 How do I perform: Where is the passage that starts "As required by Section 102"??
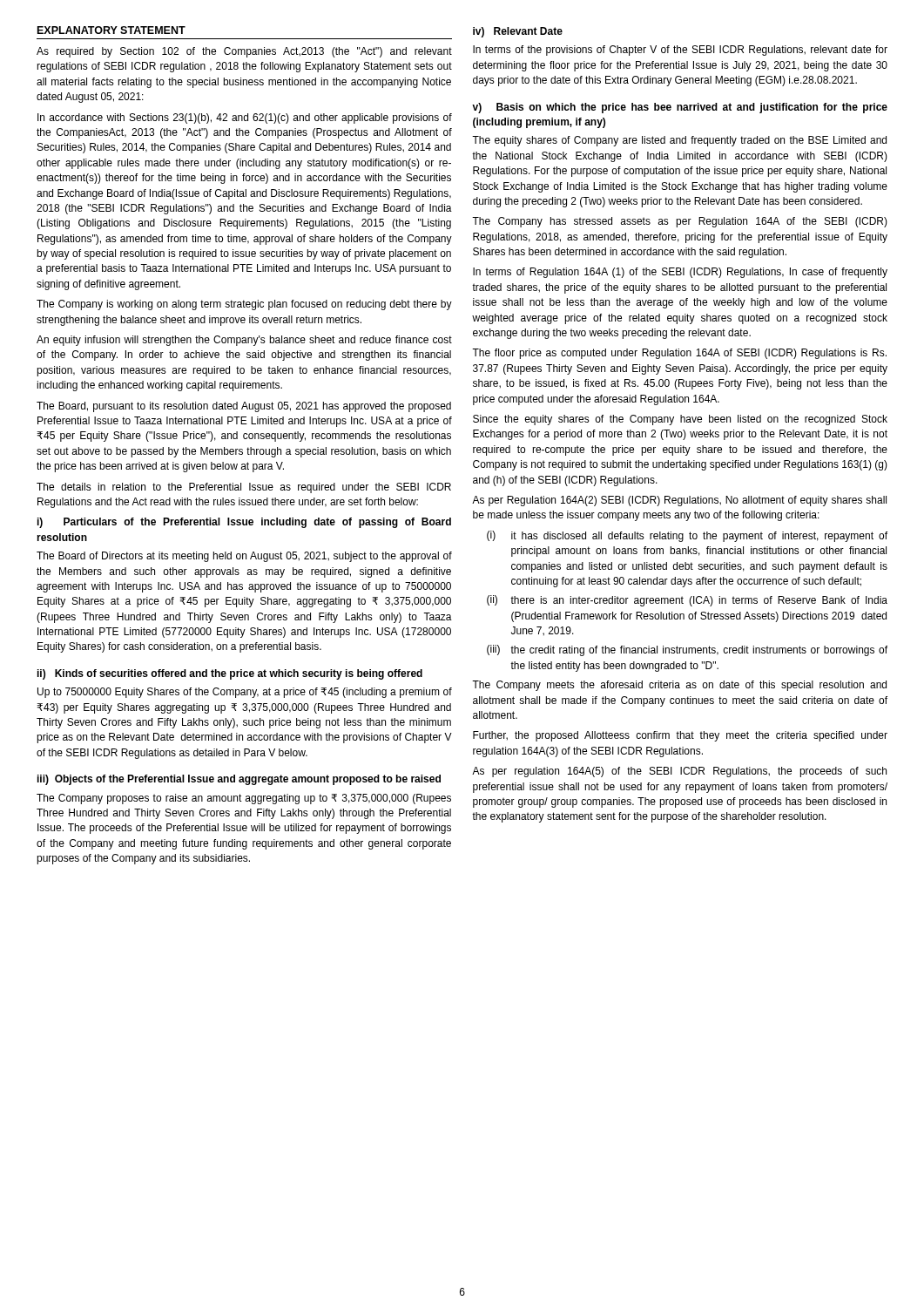[x=244, y=75]
